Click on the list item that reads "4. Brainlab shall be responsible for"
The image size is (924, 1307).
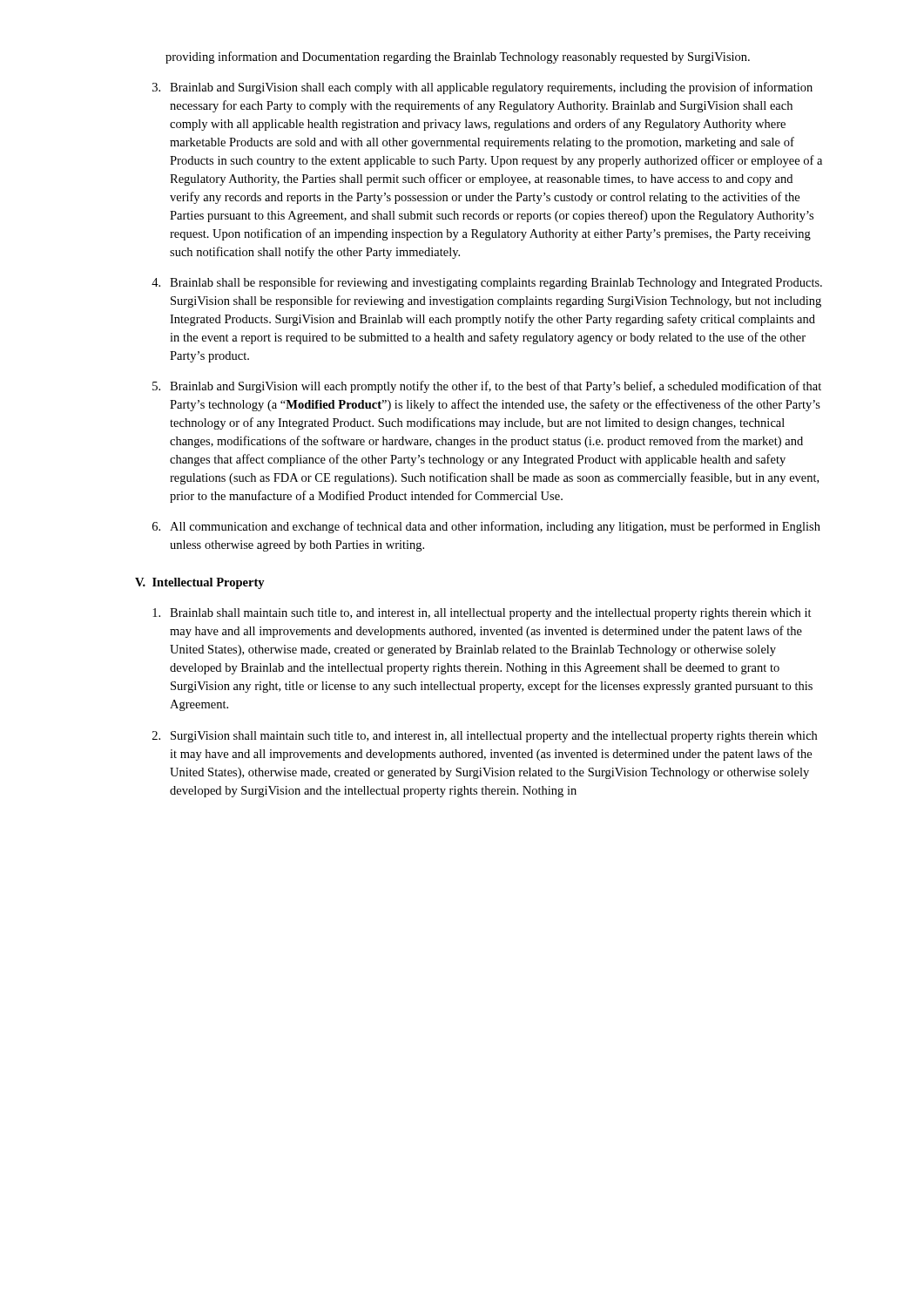[479, 319]
